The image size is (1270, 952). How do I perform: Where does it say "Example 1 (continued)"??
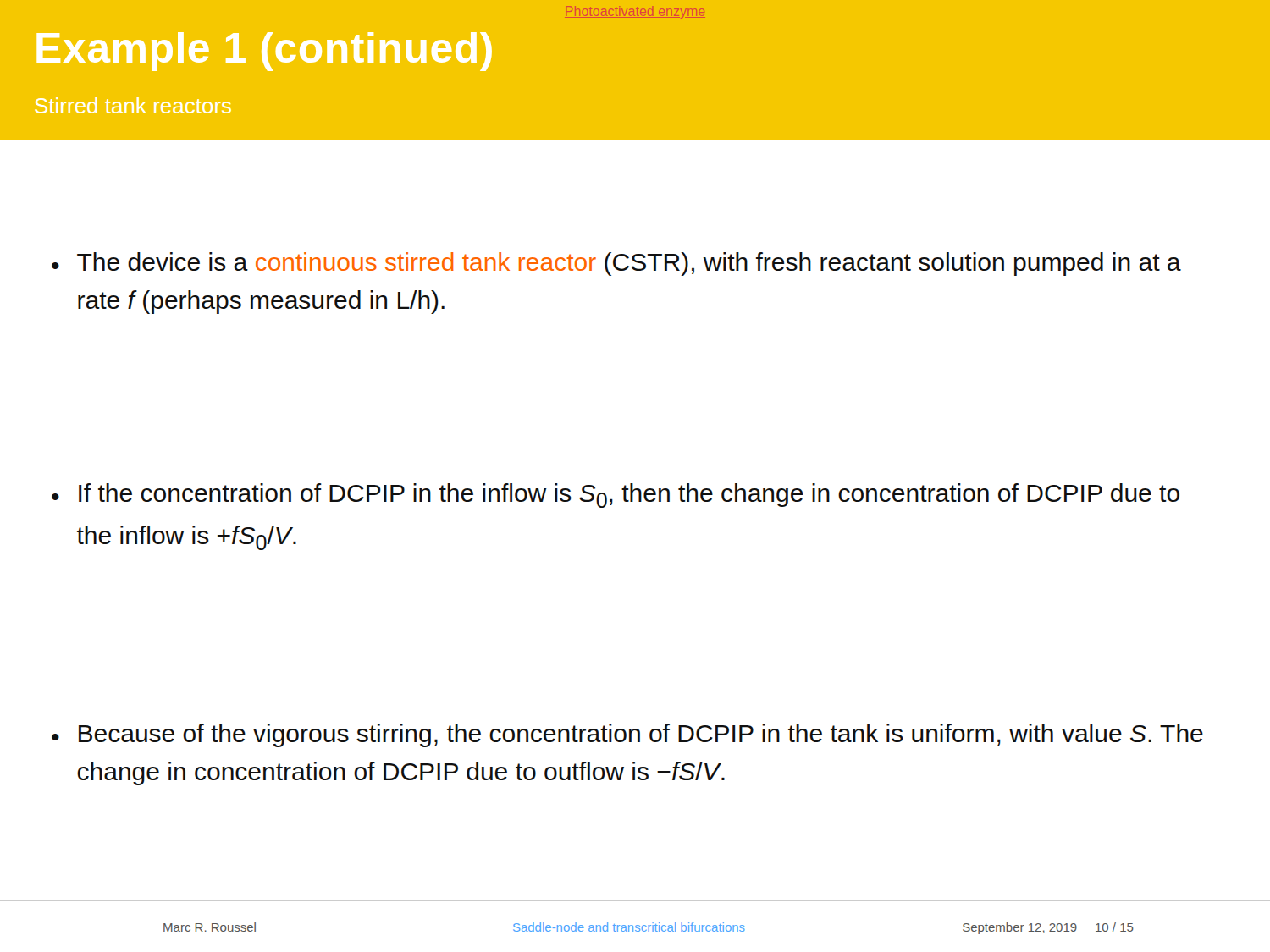264,48
